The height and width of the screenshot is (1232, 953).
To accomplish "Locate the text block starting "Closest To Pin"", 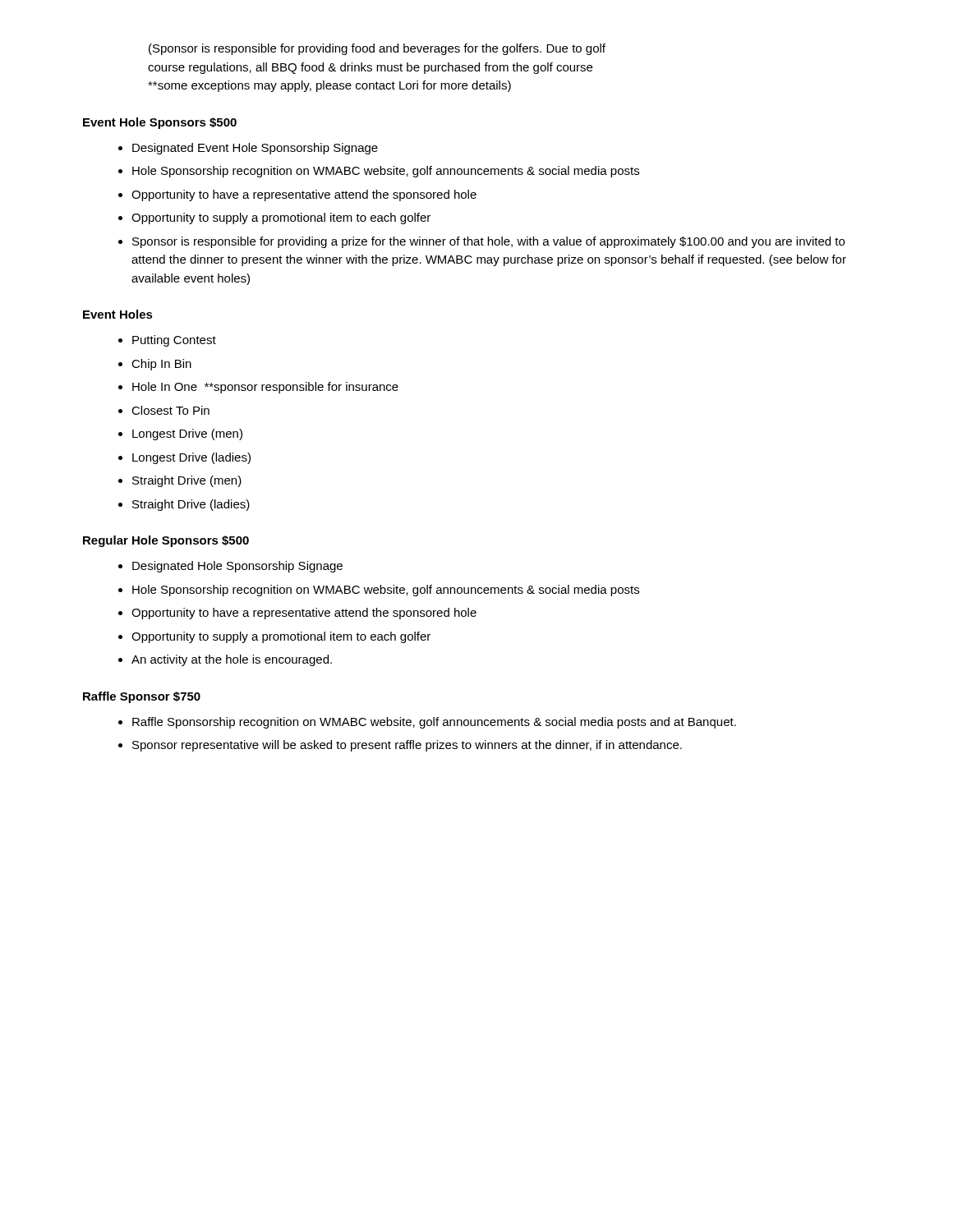I will click(x=171, y=410).
